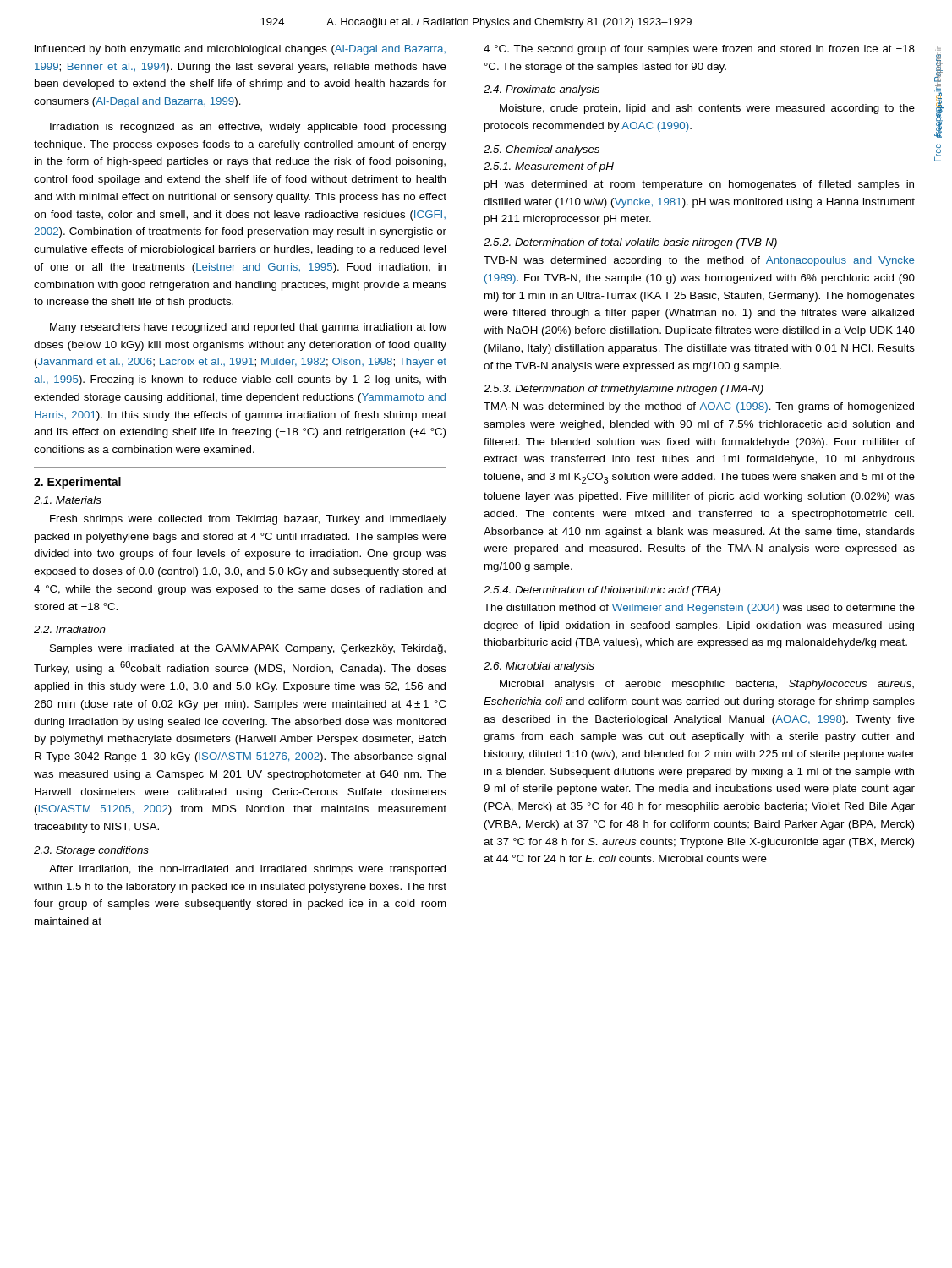The width and height of the screenshot is (952, 1268).
Task: Find the block on this page that starts "influenced by both enzymatic and microbiological"
Action: [x=240, y=75]
